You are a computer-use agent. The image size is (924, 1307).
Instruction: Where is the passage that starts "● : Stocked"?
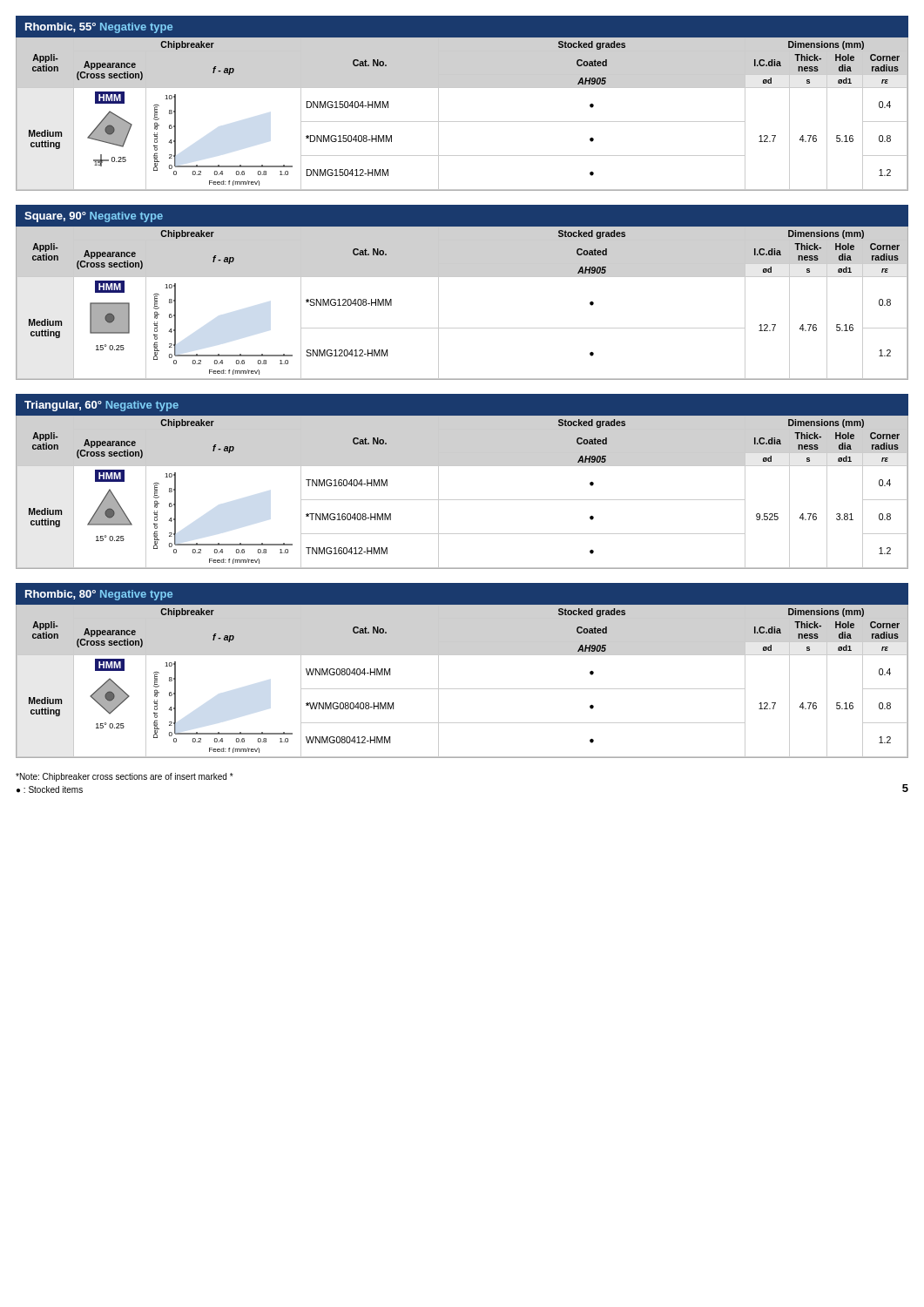tap(49, 790)
